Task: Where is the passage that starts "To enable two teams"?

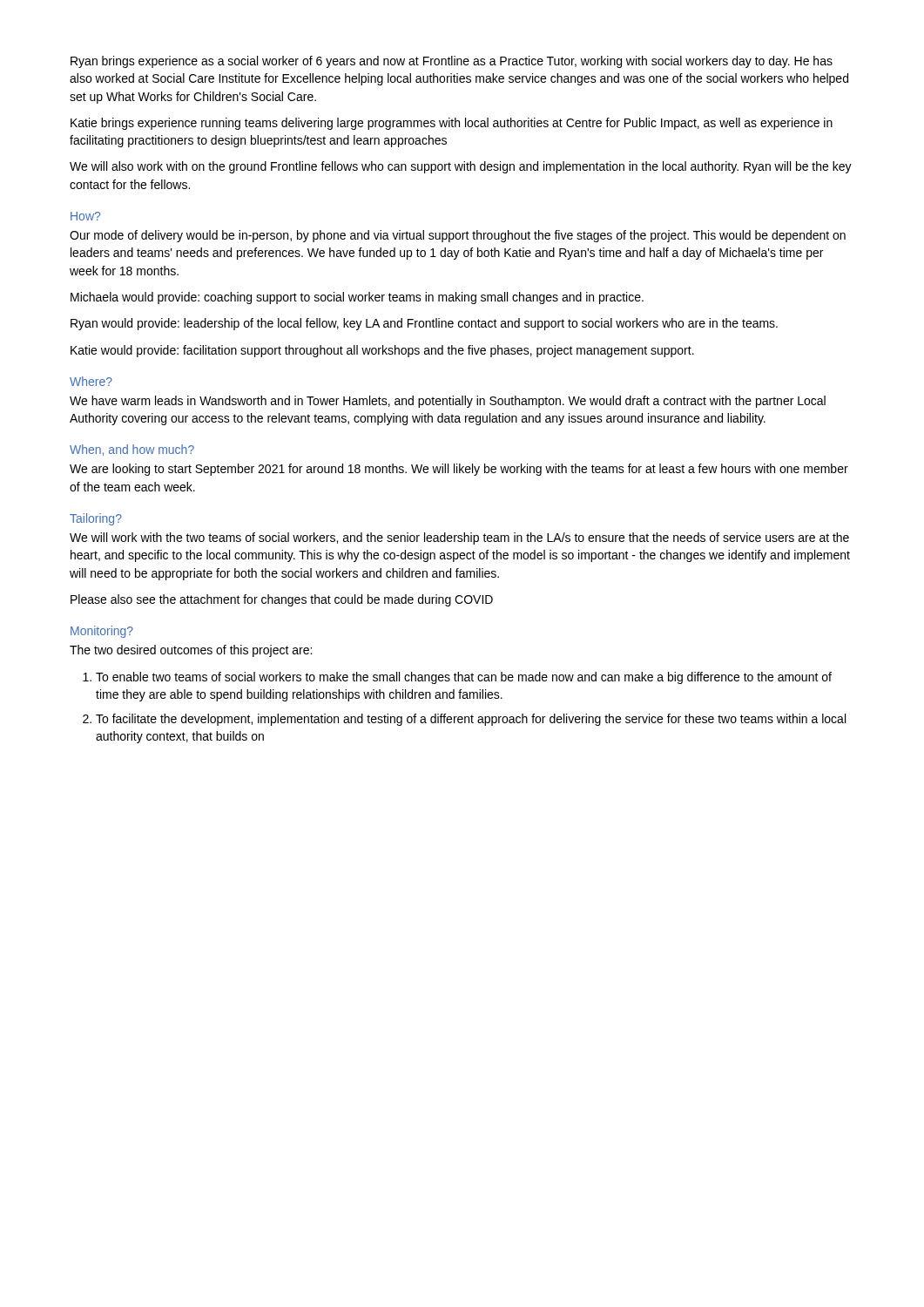Action: [x=464, y=686]
